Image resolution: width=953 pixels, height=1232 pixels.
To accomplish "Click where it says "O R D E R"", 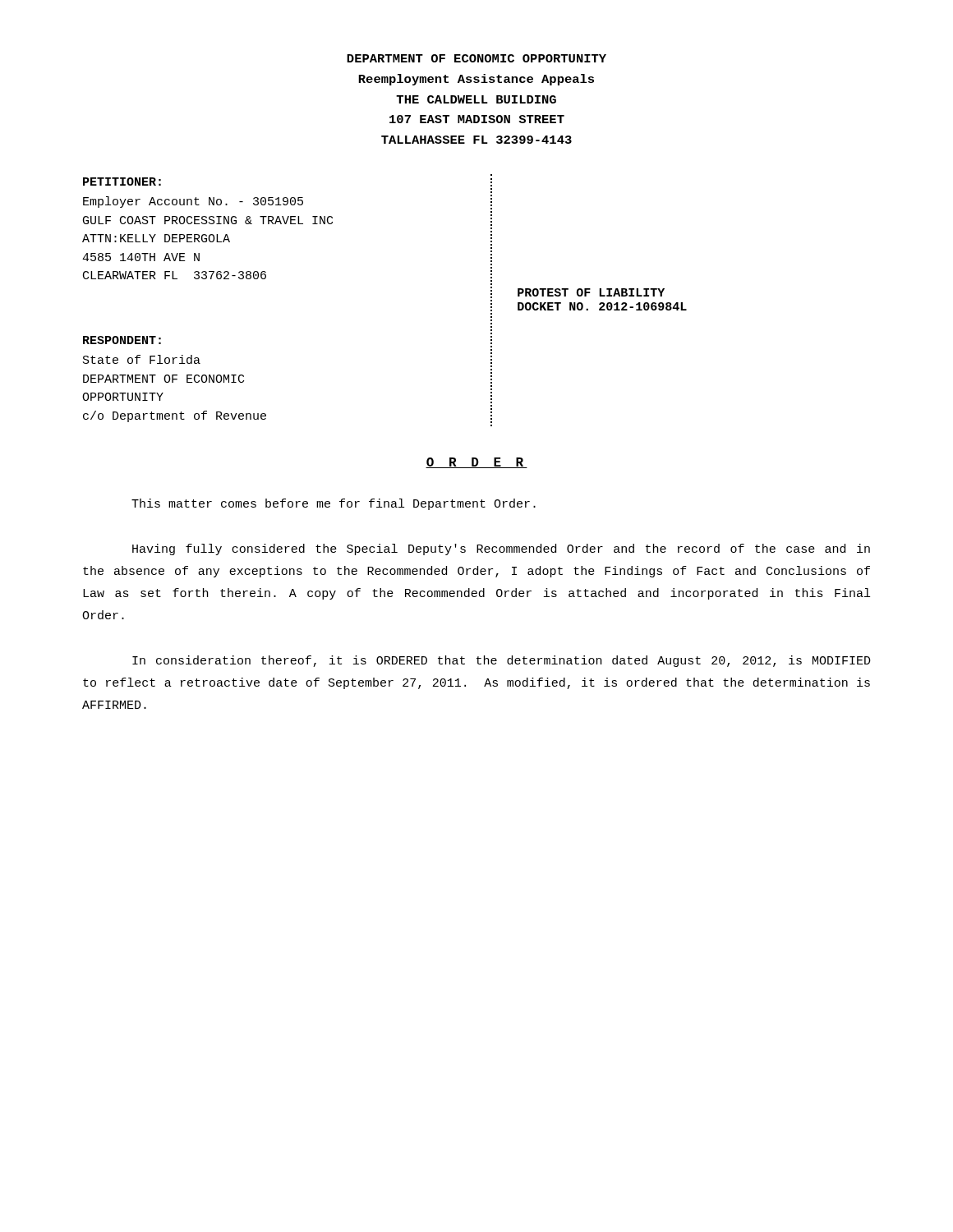I will click(476, 464).
